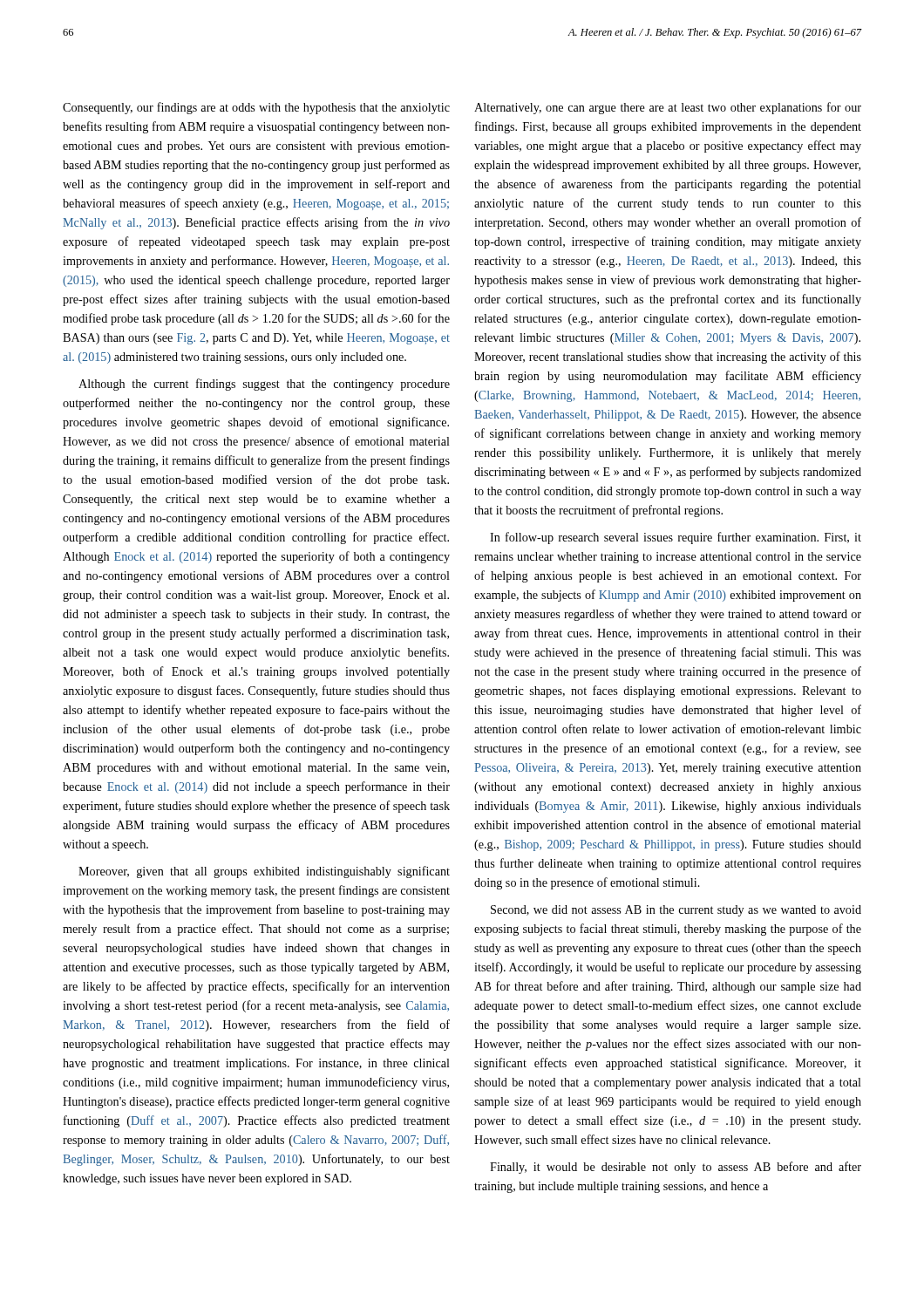Image resolution: width=924 pixels, height=1308 pixels.
Task: Locate the text block that reads "Moreover, given that"
Action: point(256,1025)
